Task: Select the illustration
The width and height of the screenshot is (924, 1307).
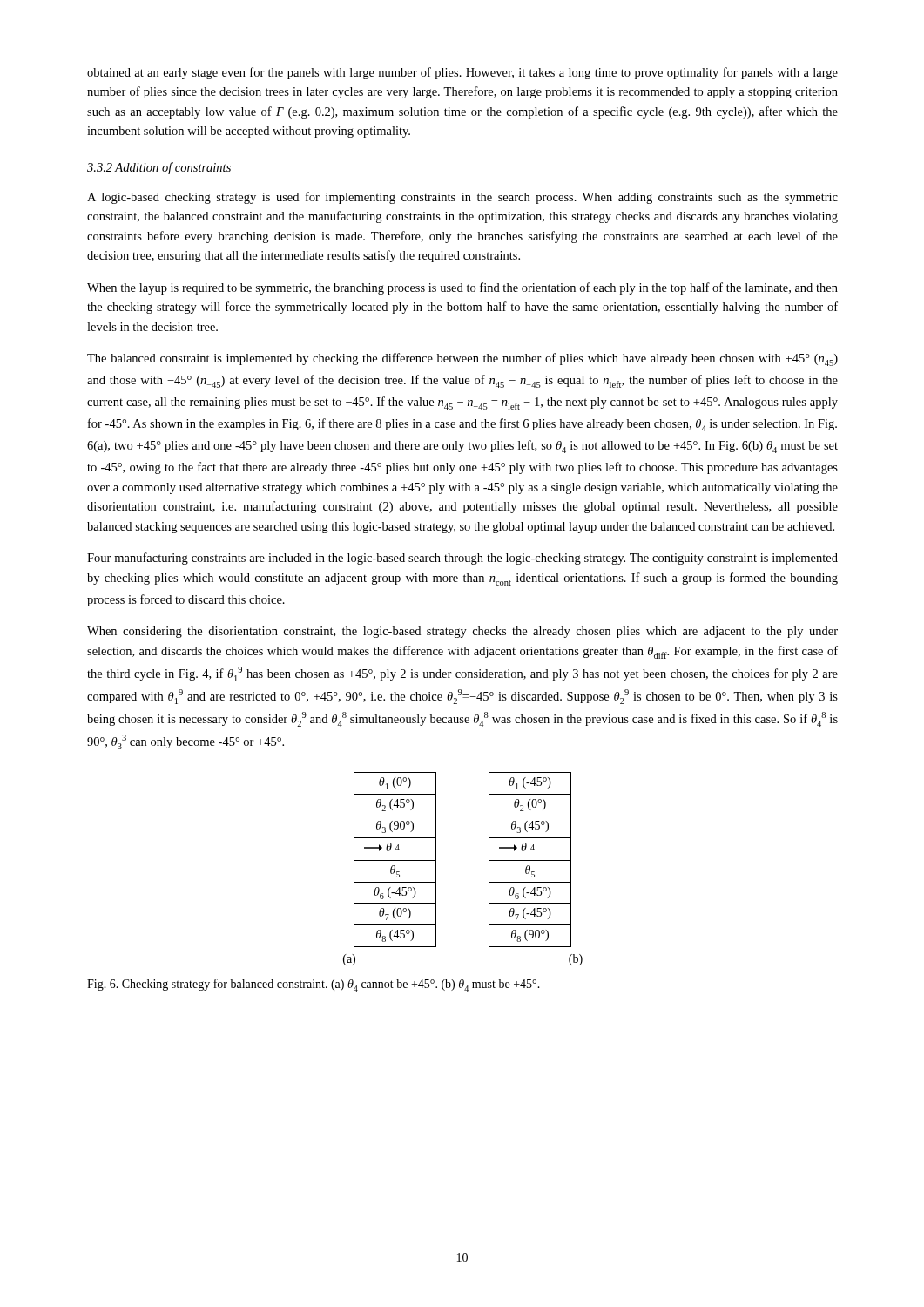Action: pyautogui.click(x=462, y=869)
